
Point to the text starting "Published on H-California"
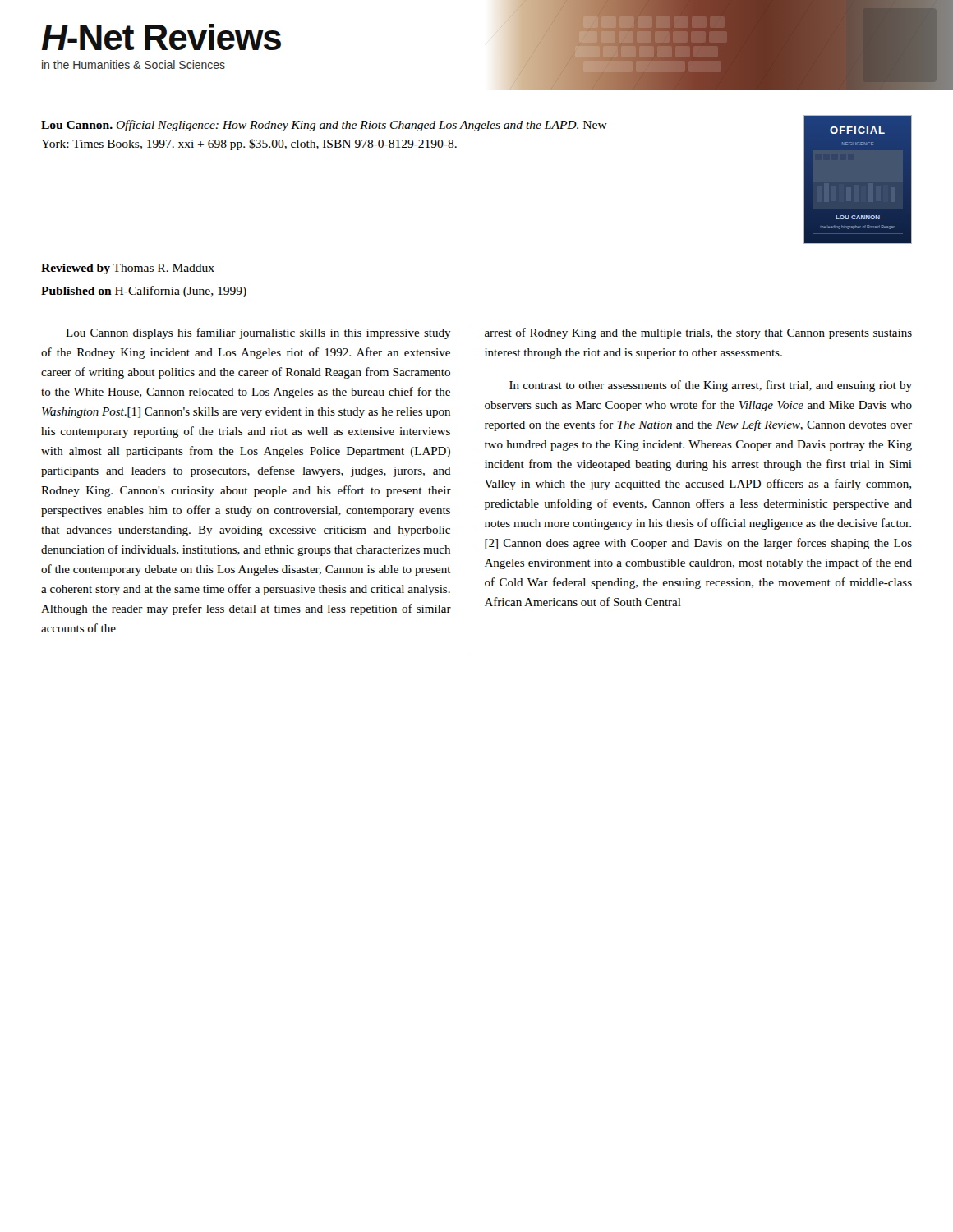[144, 290]
